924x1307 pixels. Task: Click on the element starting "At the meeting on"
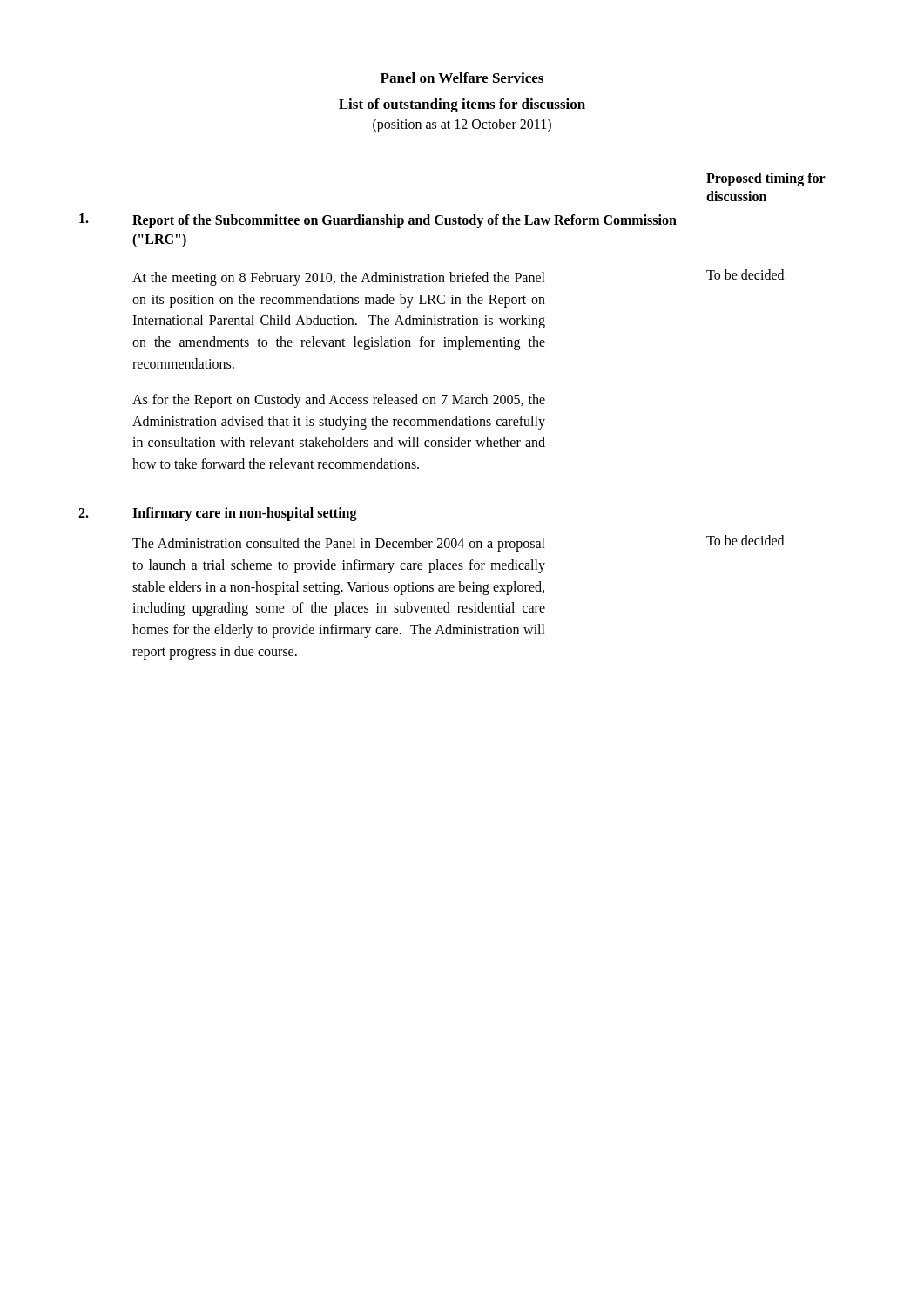(x=339, y=321)
